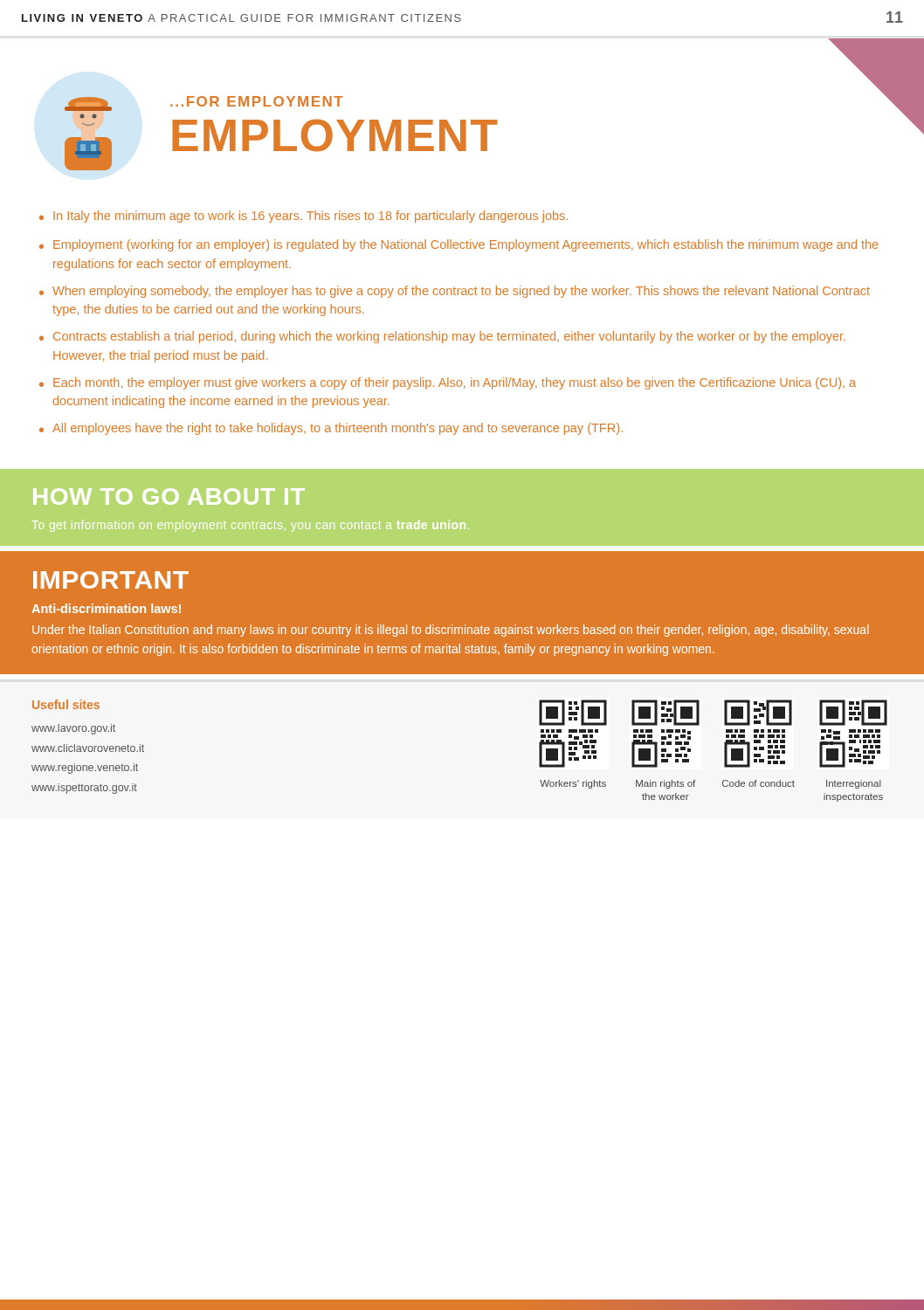The height and width of the screenshot is (1310, 924).
Task: Locate the caption that reads "Main rights of"
Action: (665, 790)
